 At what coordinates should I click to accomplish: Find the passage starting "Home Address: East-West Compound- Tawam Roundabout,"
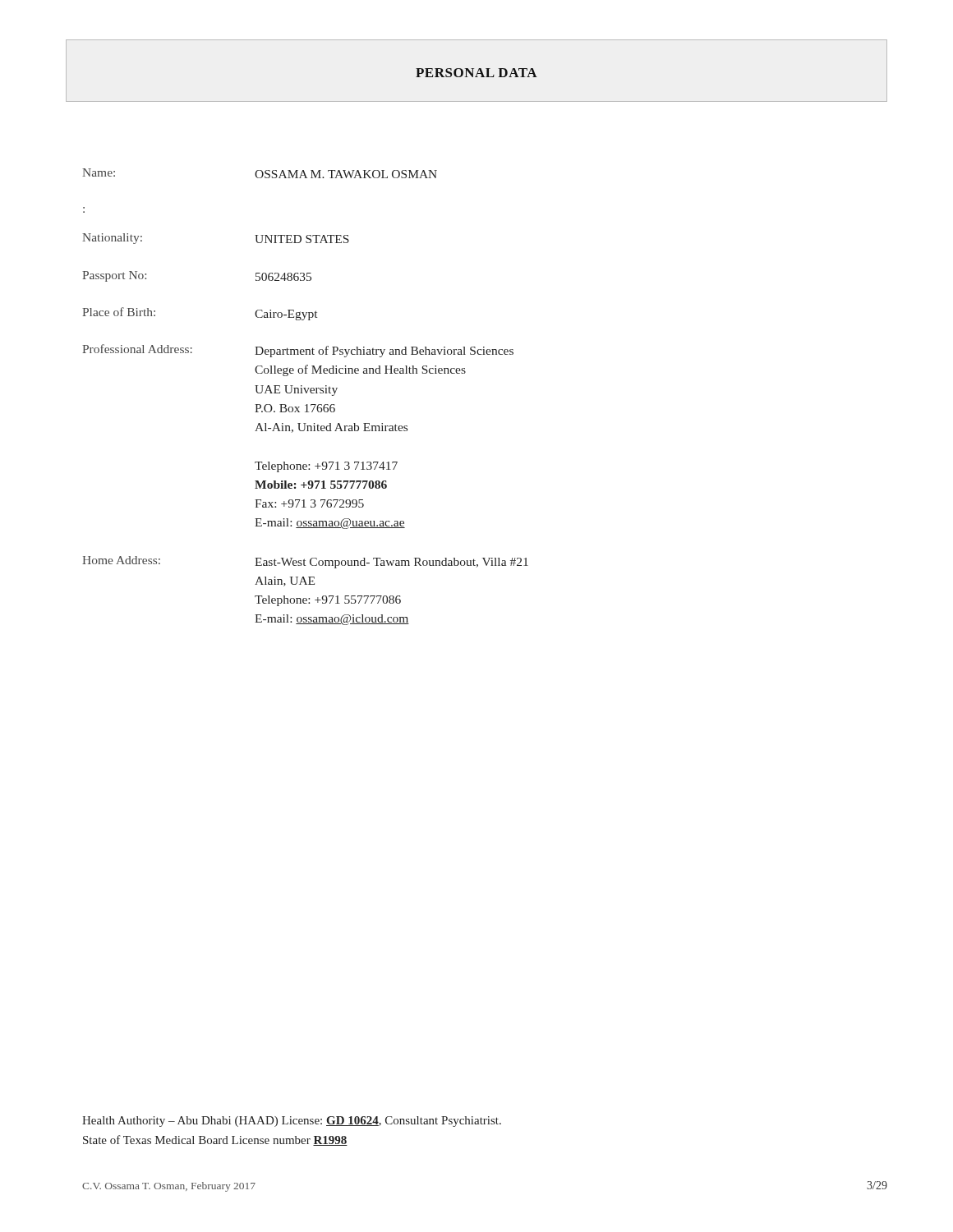click(x=305, y=562)
